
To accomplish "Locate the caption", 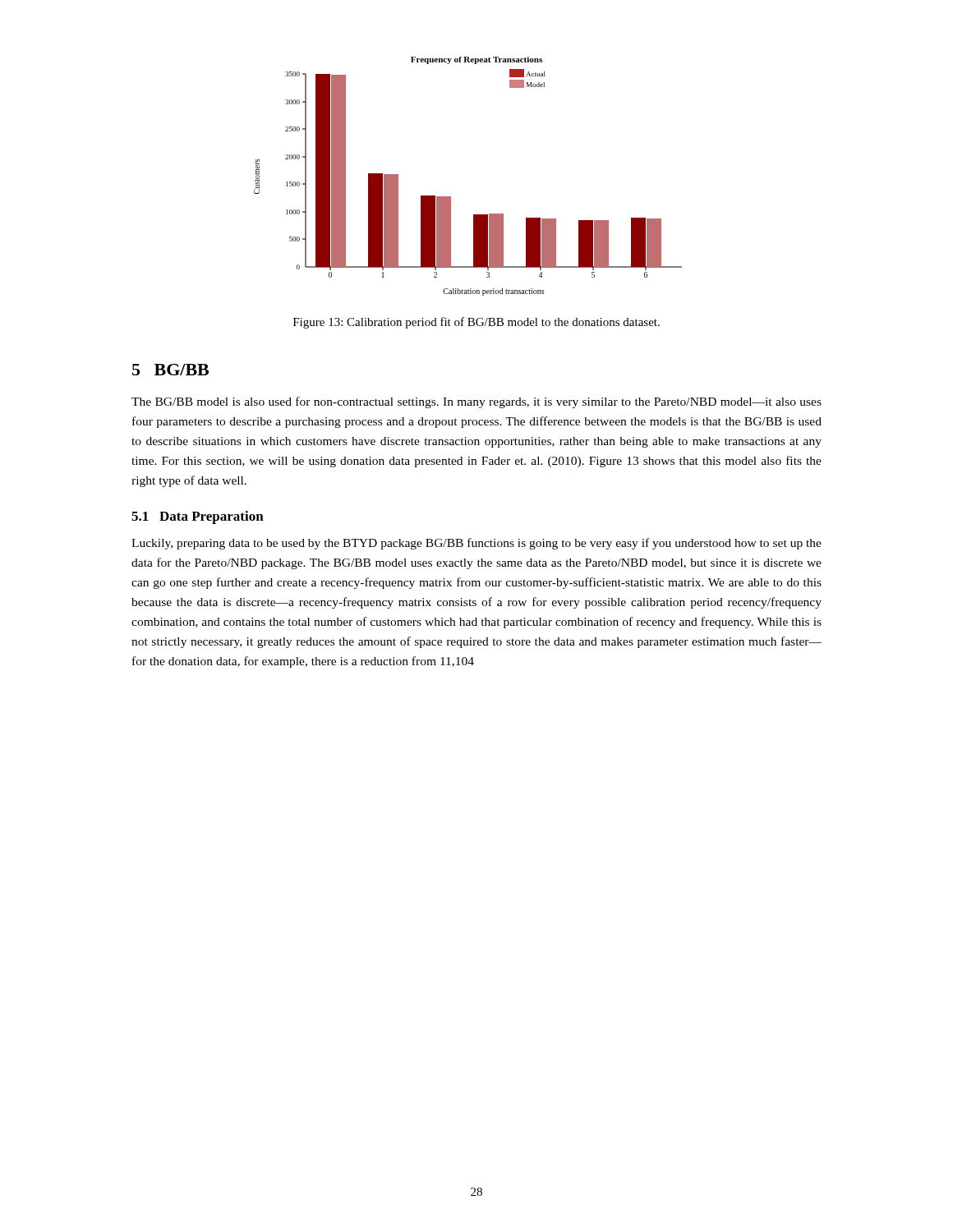I will (x=476, y=322).
